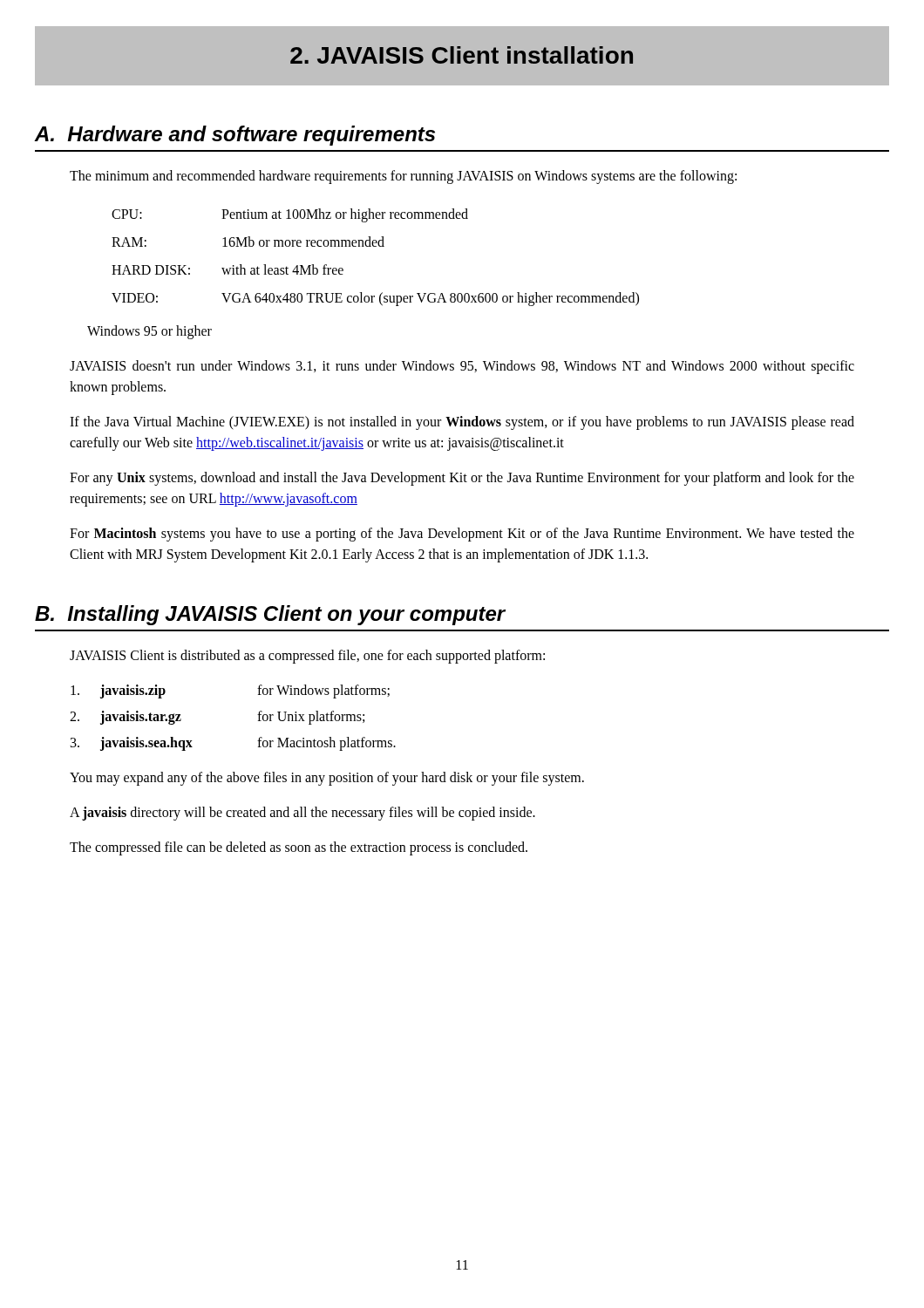This screenshot has width=924, height=1308.
Task: Click on the element starting "You may expand any of the above"
Action: tap(462, 778)
